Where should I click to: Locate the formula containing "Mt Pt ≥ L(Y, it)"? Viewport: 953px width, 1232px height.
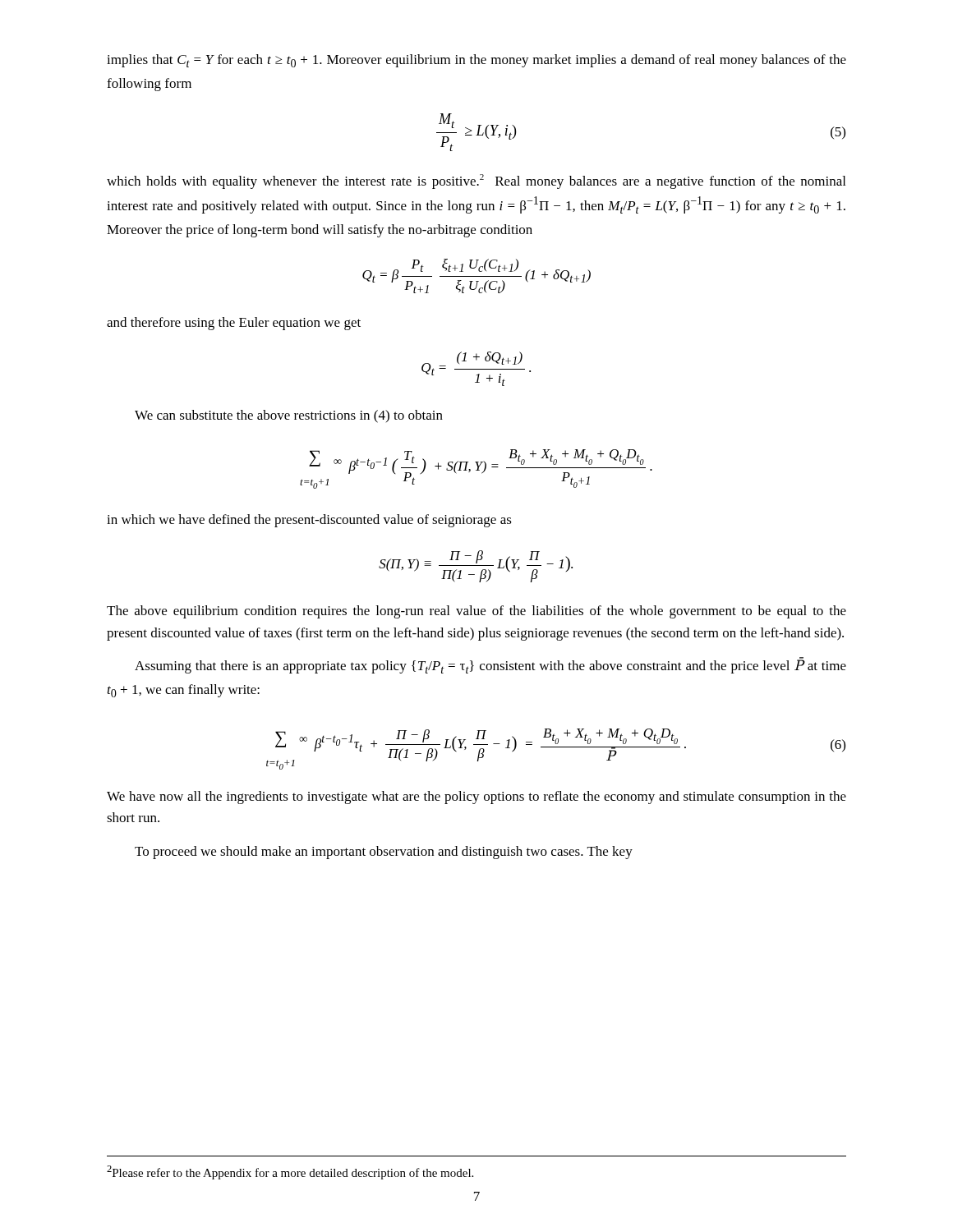447,133
